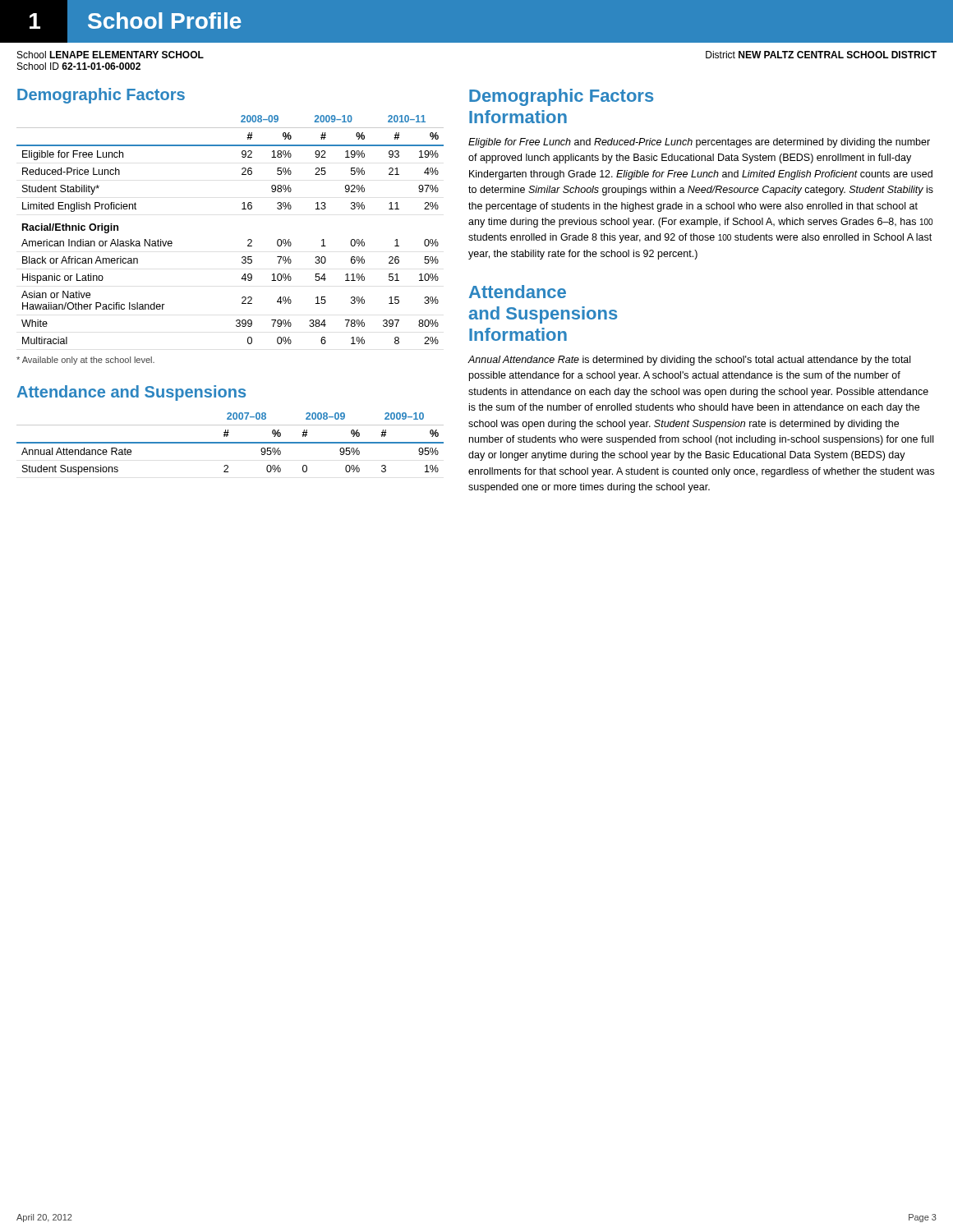Navigate to the text block starting "Attendance and Suspensions"
The width and height of the screenshot is (953, 1232).
131,392
